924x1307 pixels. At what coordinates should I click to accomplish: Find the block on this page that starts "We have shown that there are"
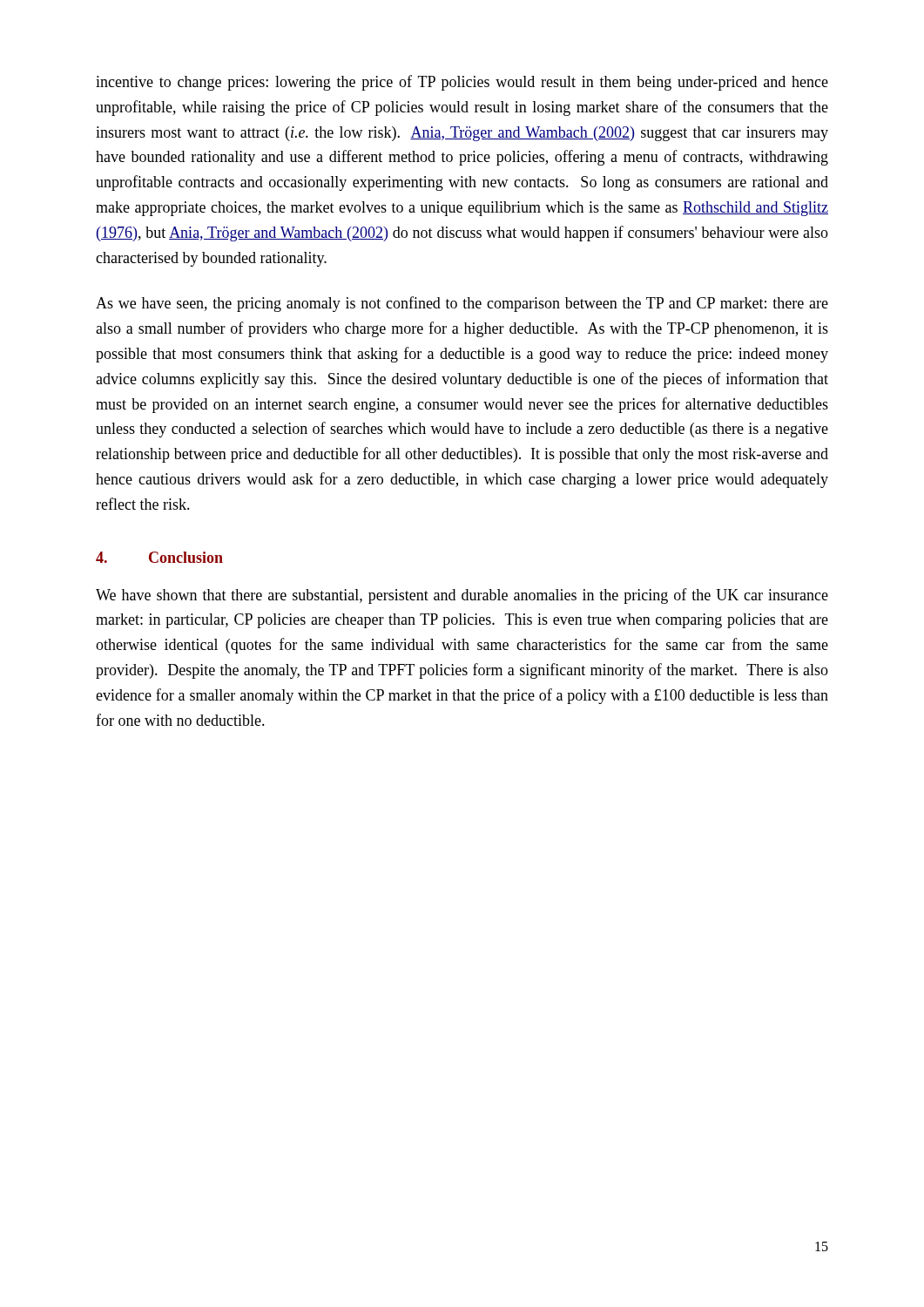coord(462,657)
